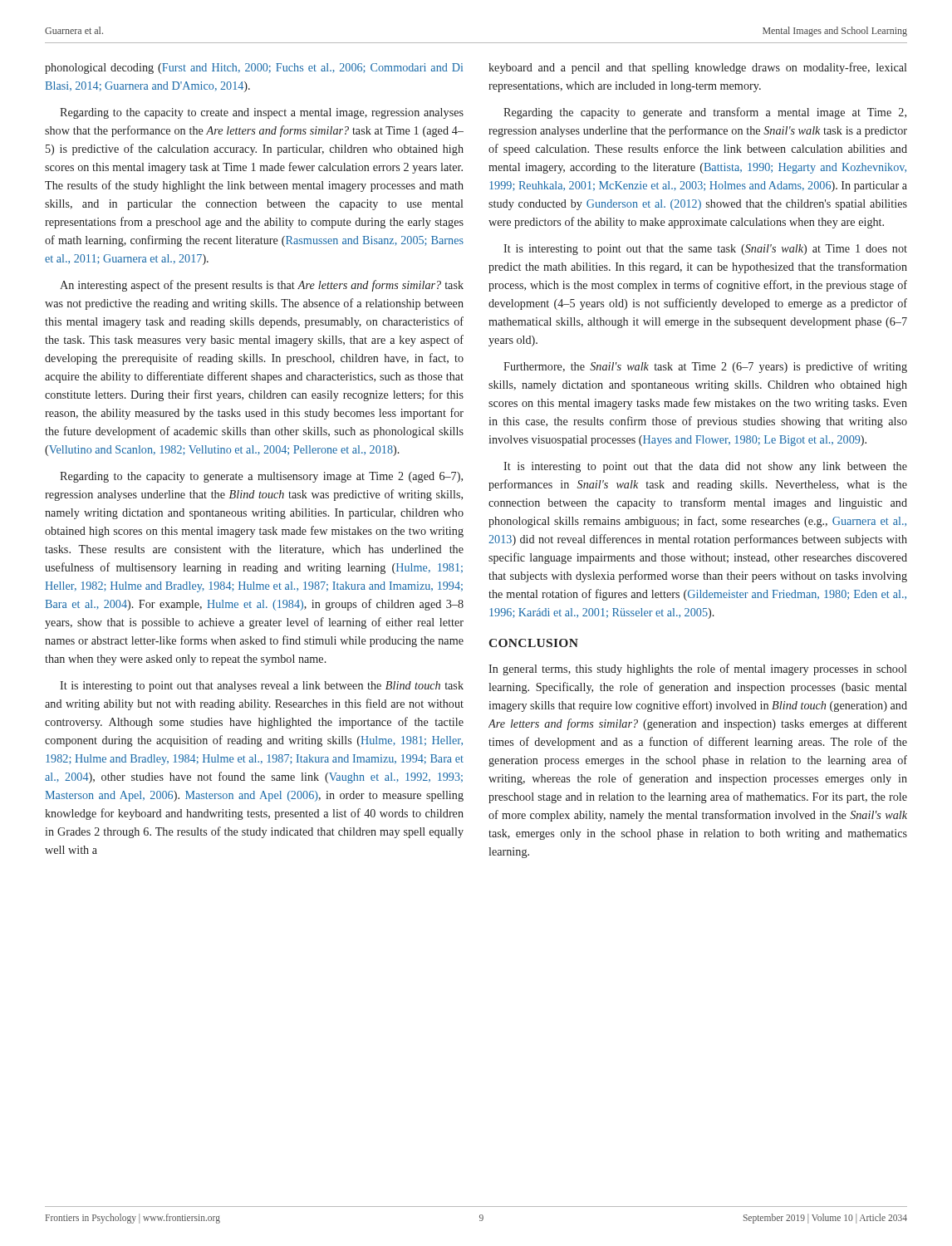
Task: Select the element starting "keyboard and a pencil and"
Action: [x=697, y=68]
